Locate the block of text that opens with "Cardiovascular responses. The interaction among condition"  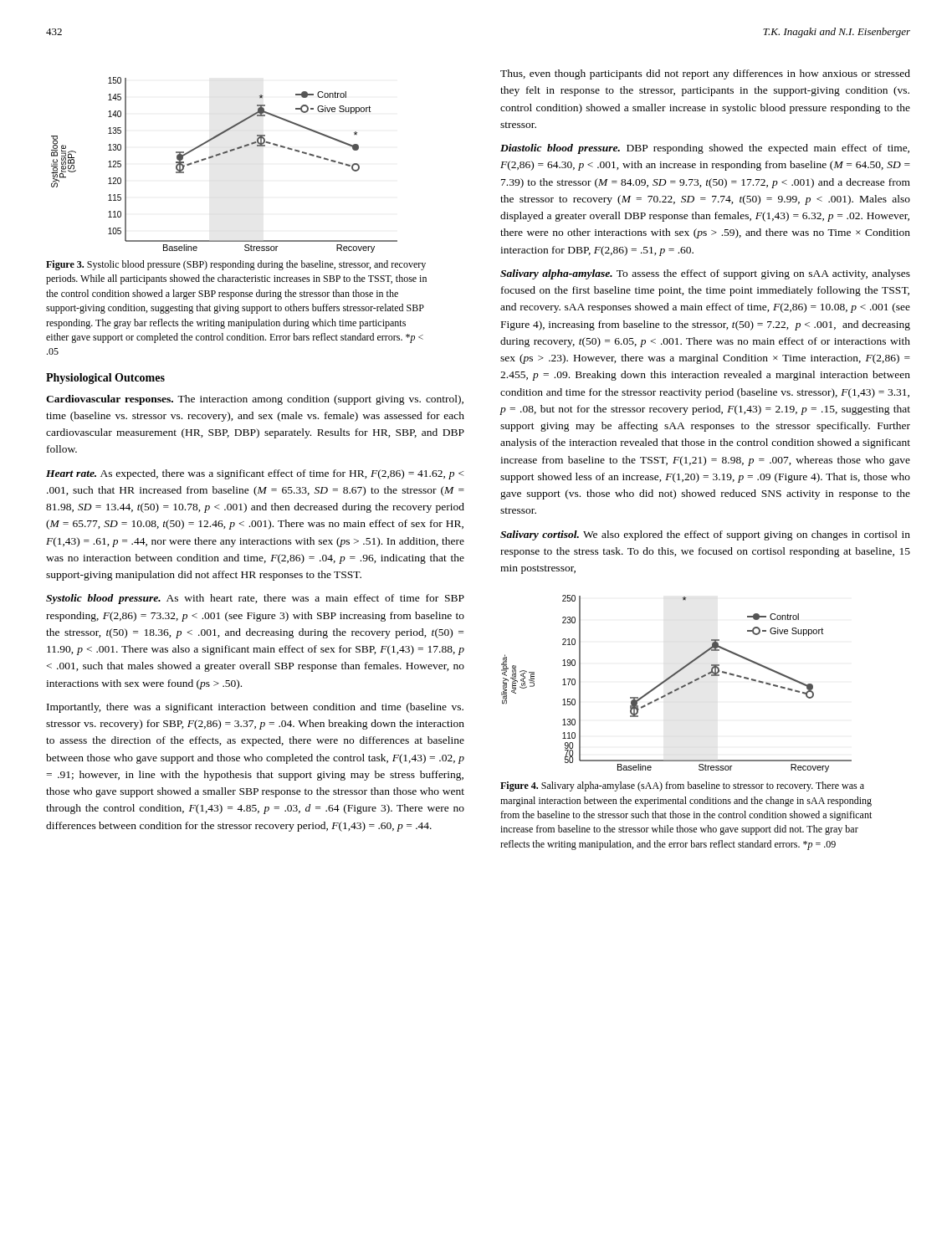(255, 424)
